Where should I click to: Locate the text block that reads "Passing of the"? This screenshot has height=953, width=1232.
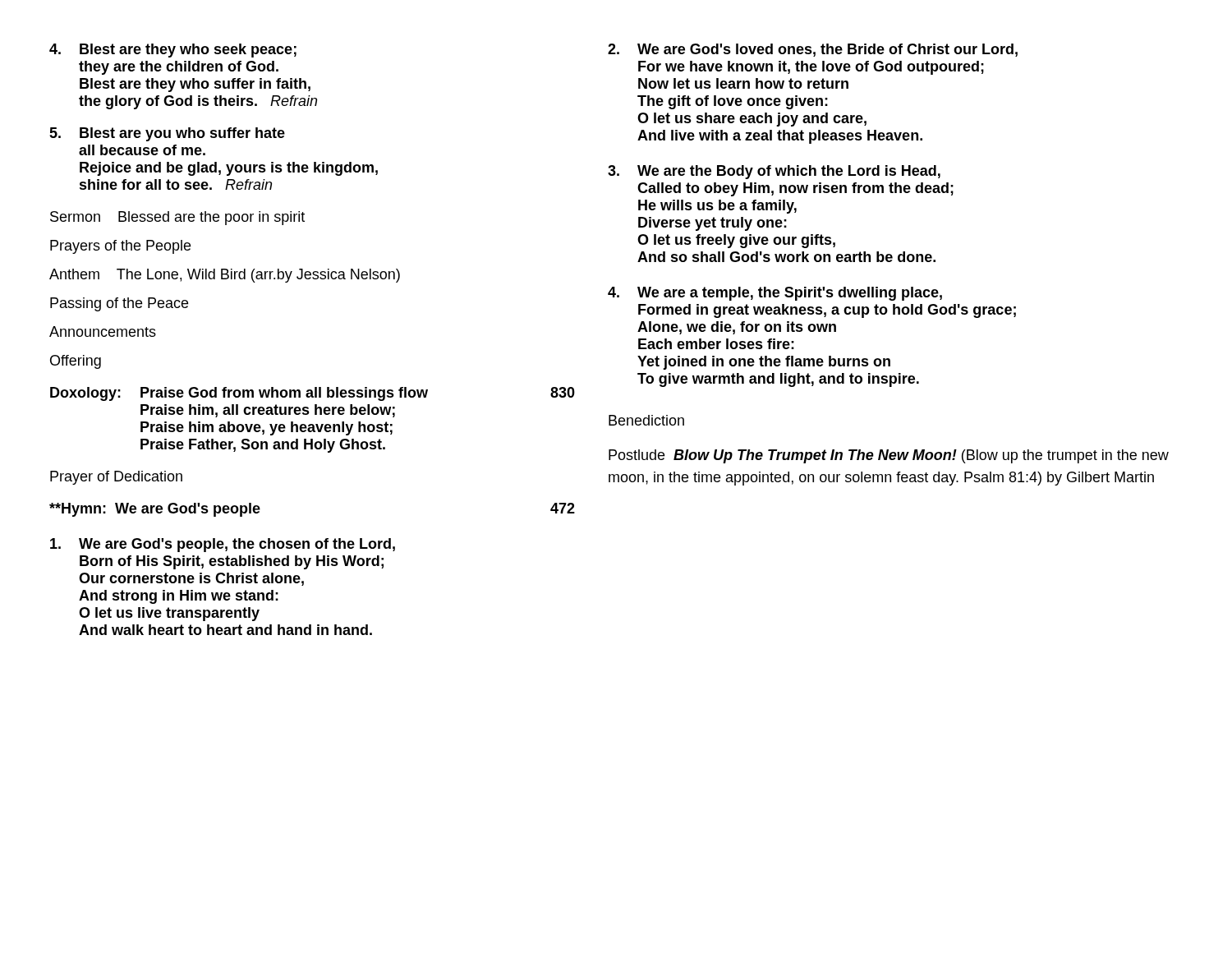click(x=119, y=304)
